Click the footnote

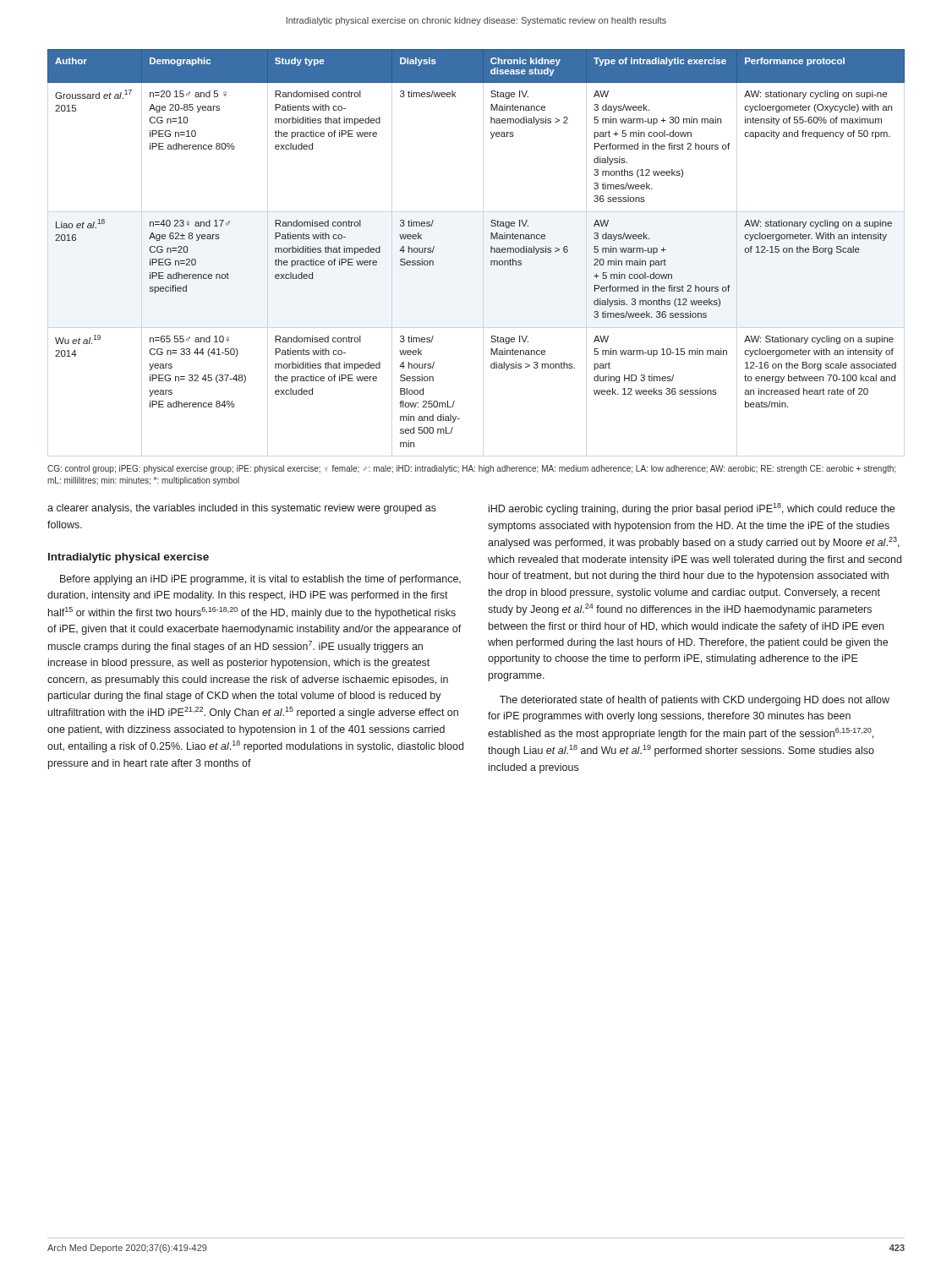coord(472,475)
